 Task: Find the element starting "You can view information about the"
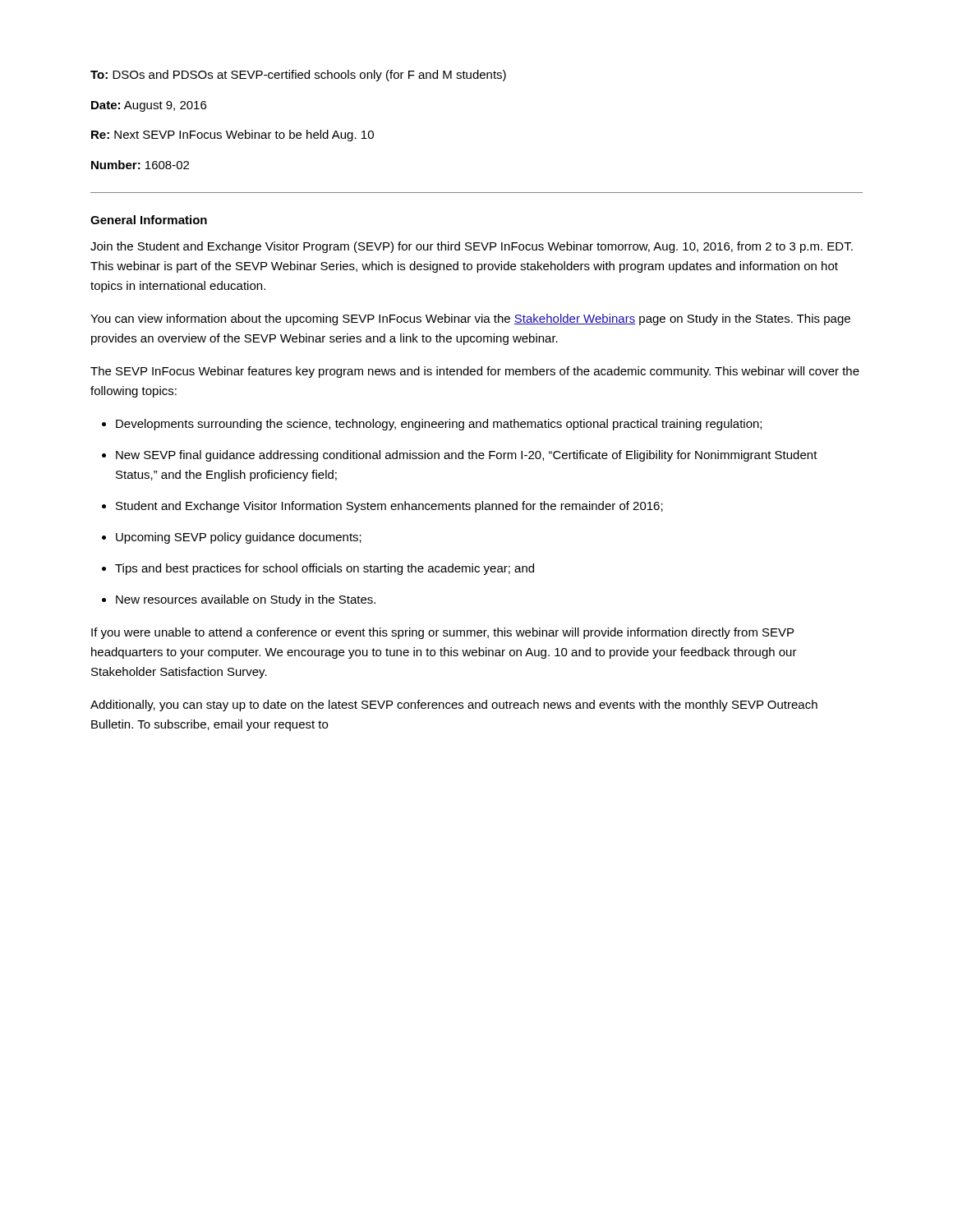471,328
